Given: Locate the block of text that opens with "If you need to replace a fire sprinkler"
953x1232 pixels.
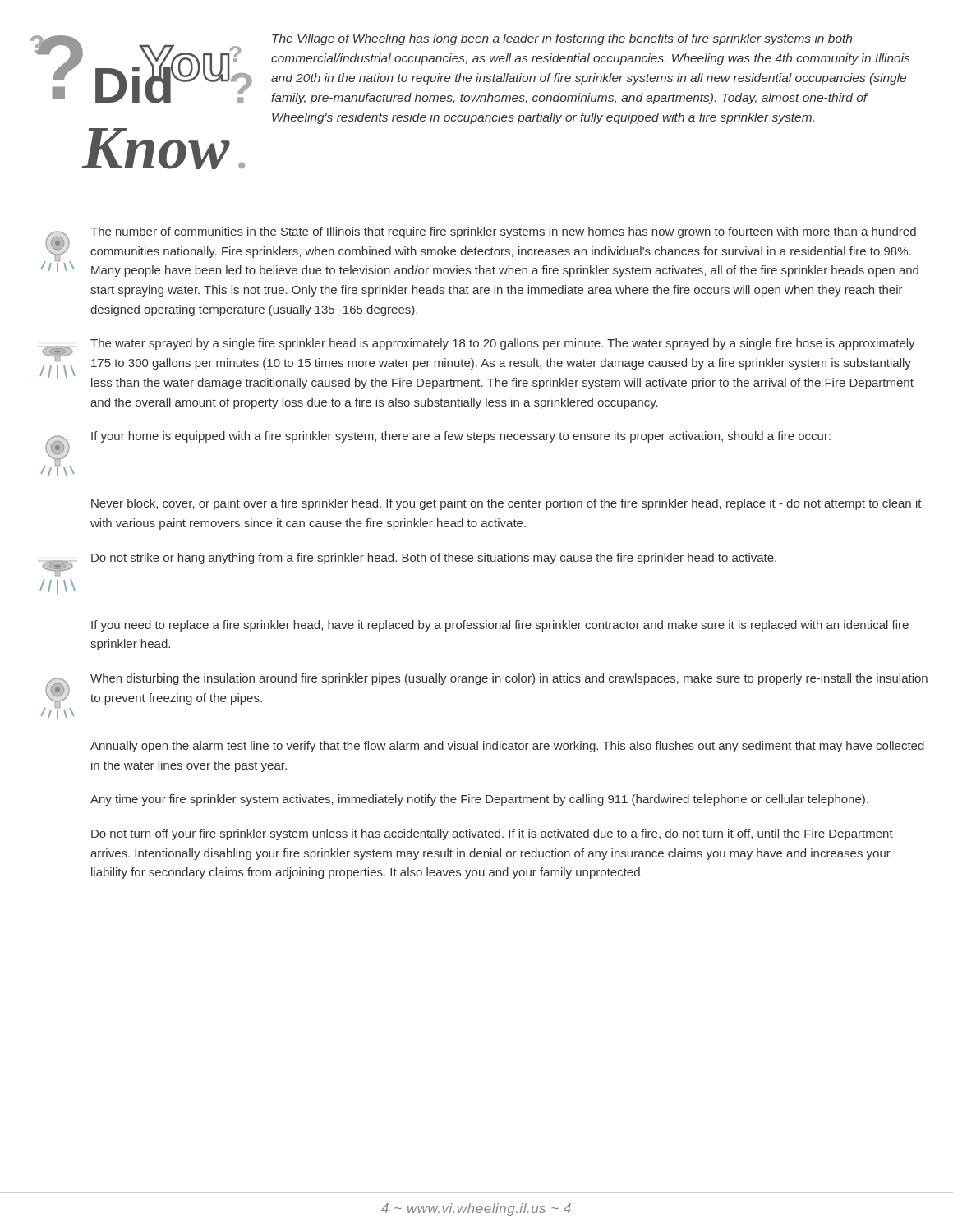Looking at the screenshot, I should [500, 634].
